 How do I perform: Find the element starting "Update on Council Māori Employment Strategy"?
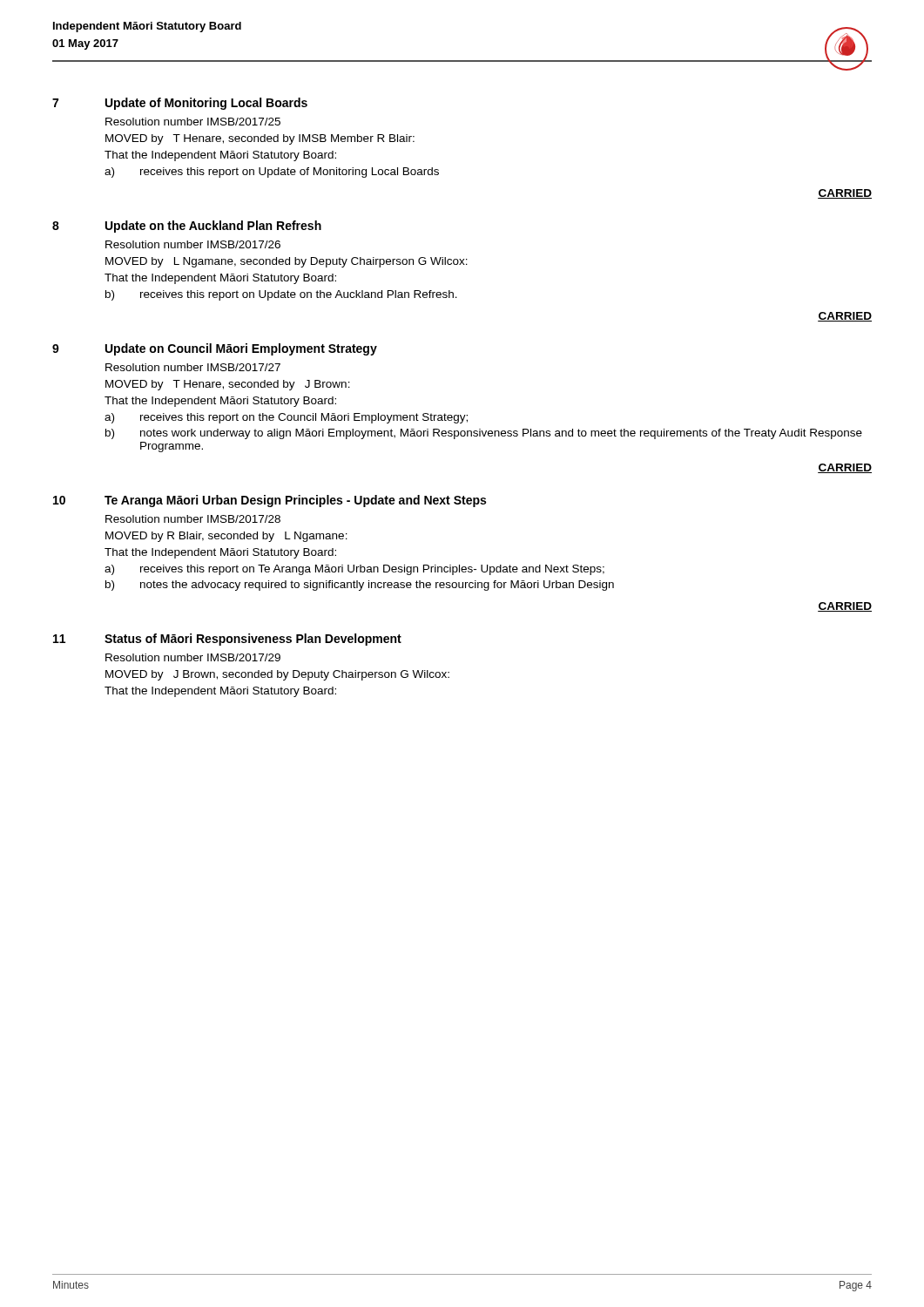tap(241, 349)
